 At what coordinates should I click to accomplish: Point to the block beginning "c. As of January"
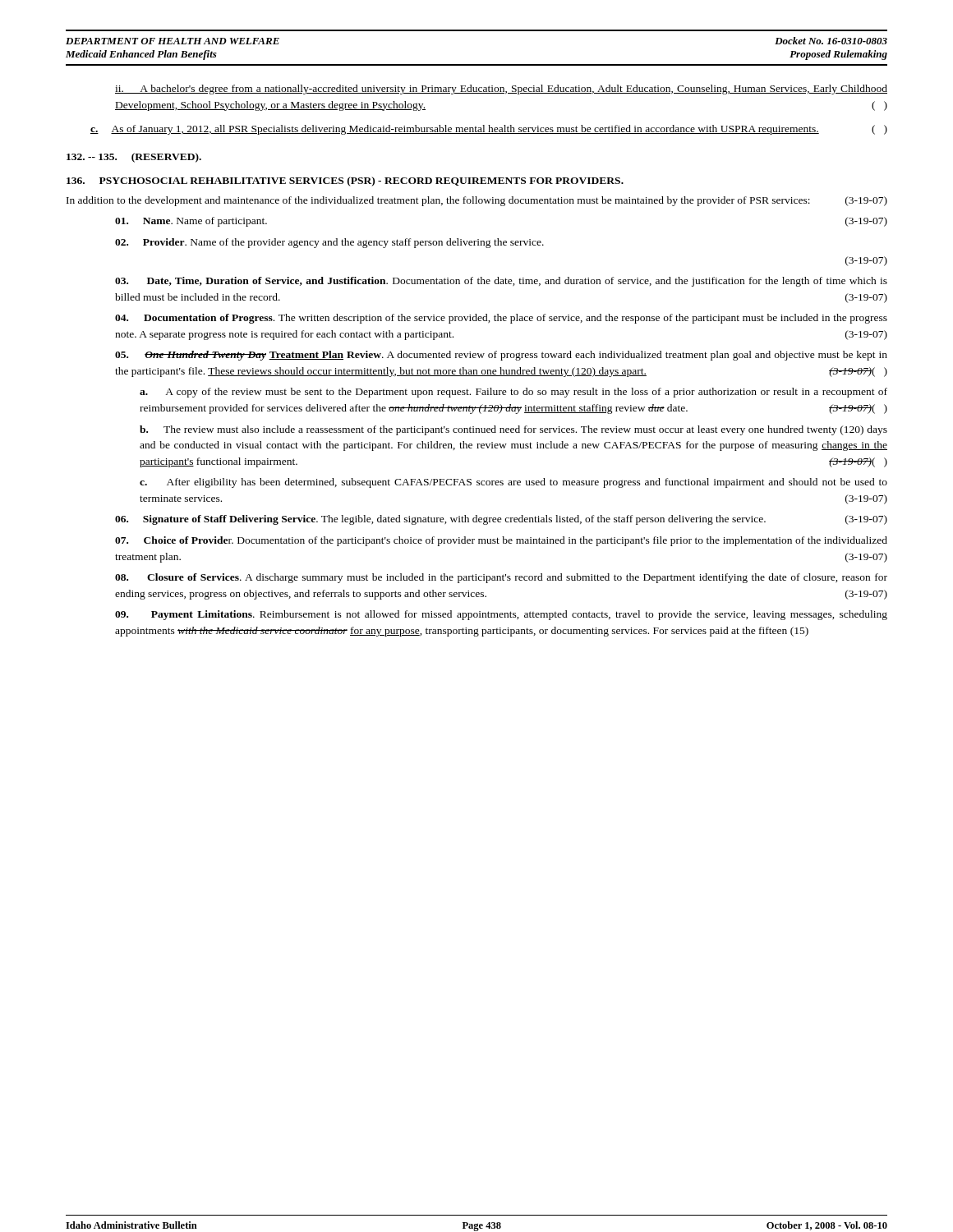(489, 129)
